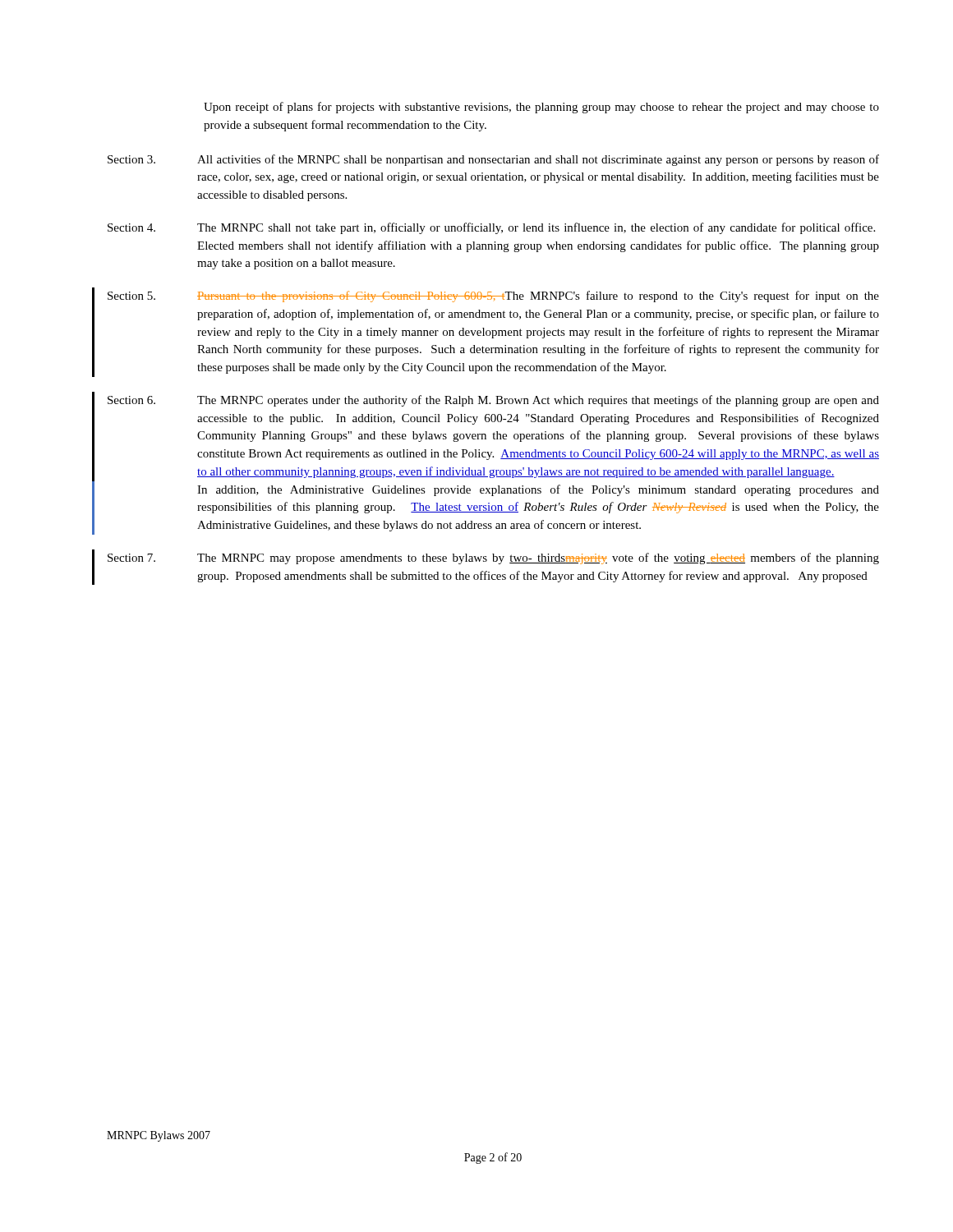Point to the text starting "Section 7. The MRNPC may propose amendments to"
The height and width of the screenshot is (1232, 953).
[493, 567]
